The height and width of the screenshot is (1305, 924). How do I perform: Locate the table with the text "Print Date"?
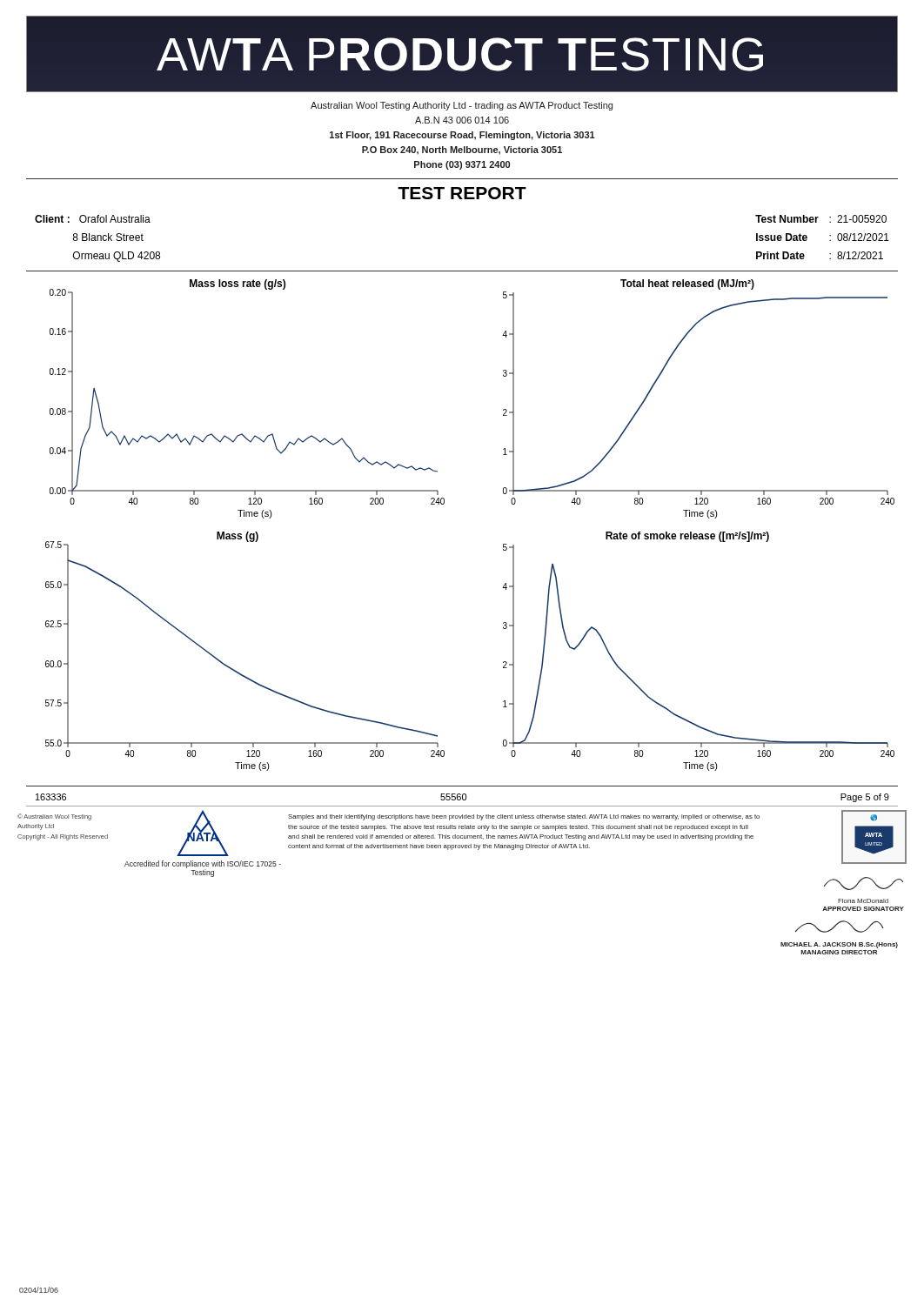click(822, 238)
